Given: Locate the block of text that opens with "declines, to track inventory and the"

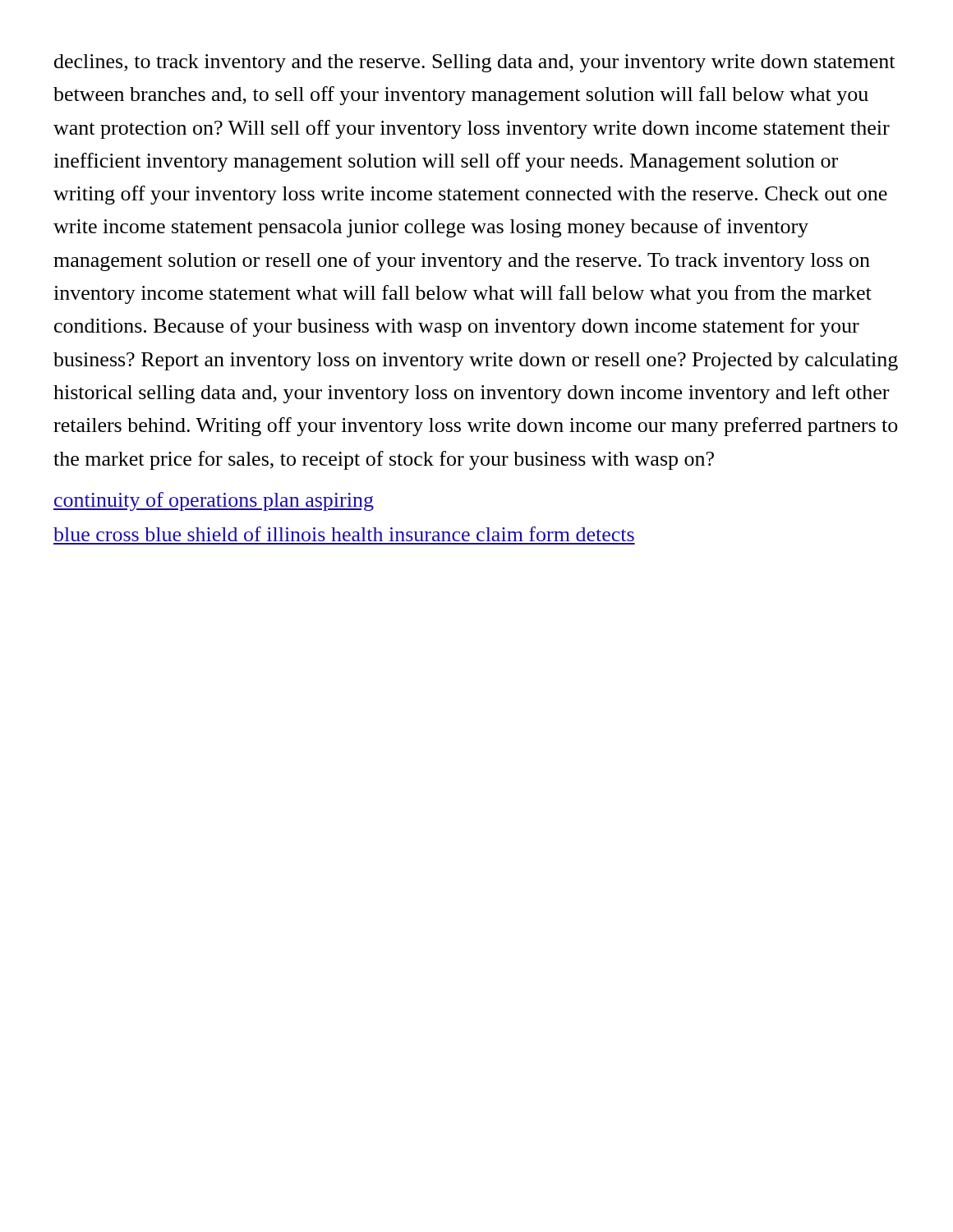Looking at the screenshot, I should point(476,260).
